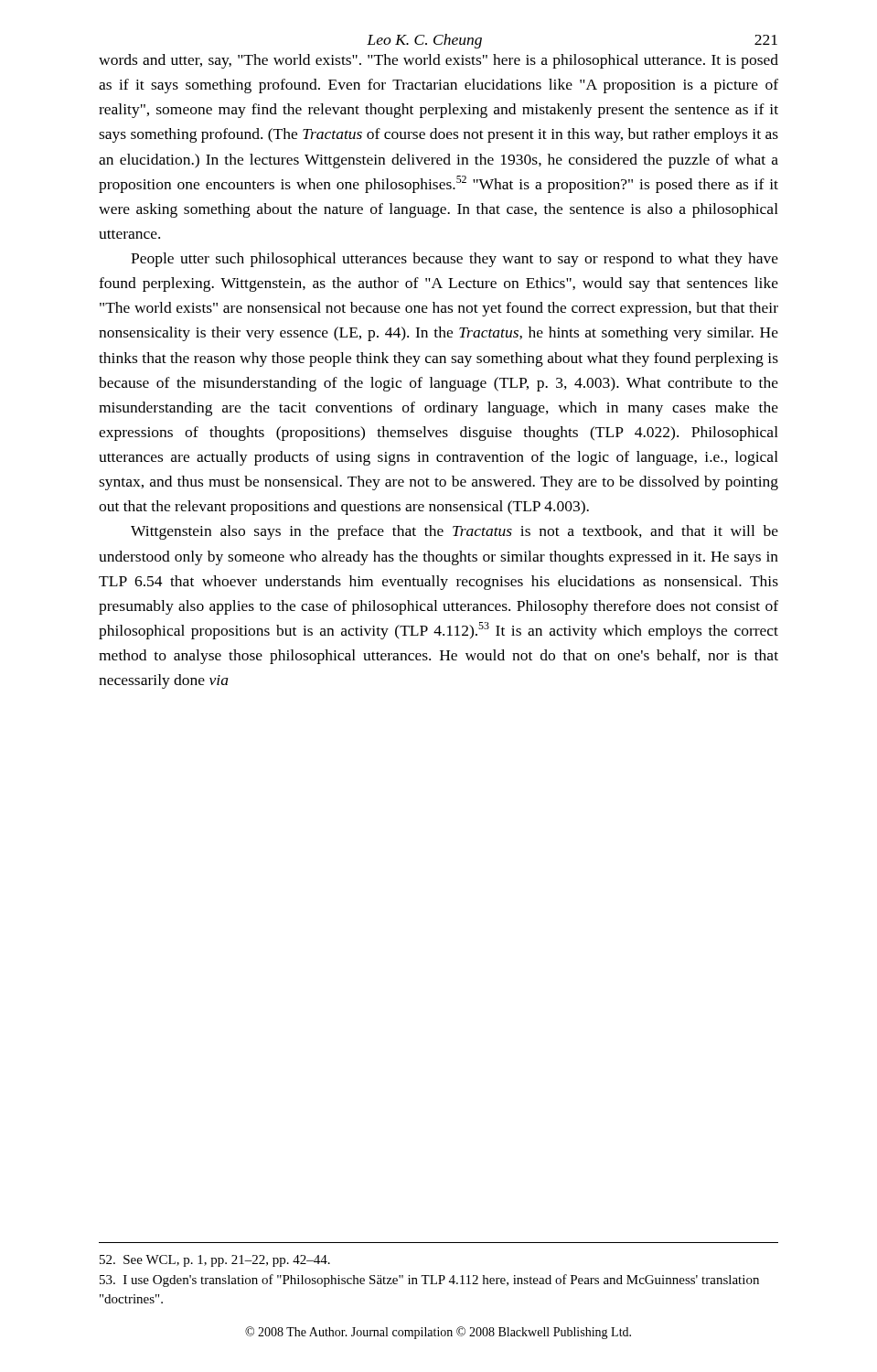The height and width of the screenshot is (1372, 877).
Task: Locate the region starting "Wittgenstein also says"
Action: click(x=438, y=606)
